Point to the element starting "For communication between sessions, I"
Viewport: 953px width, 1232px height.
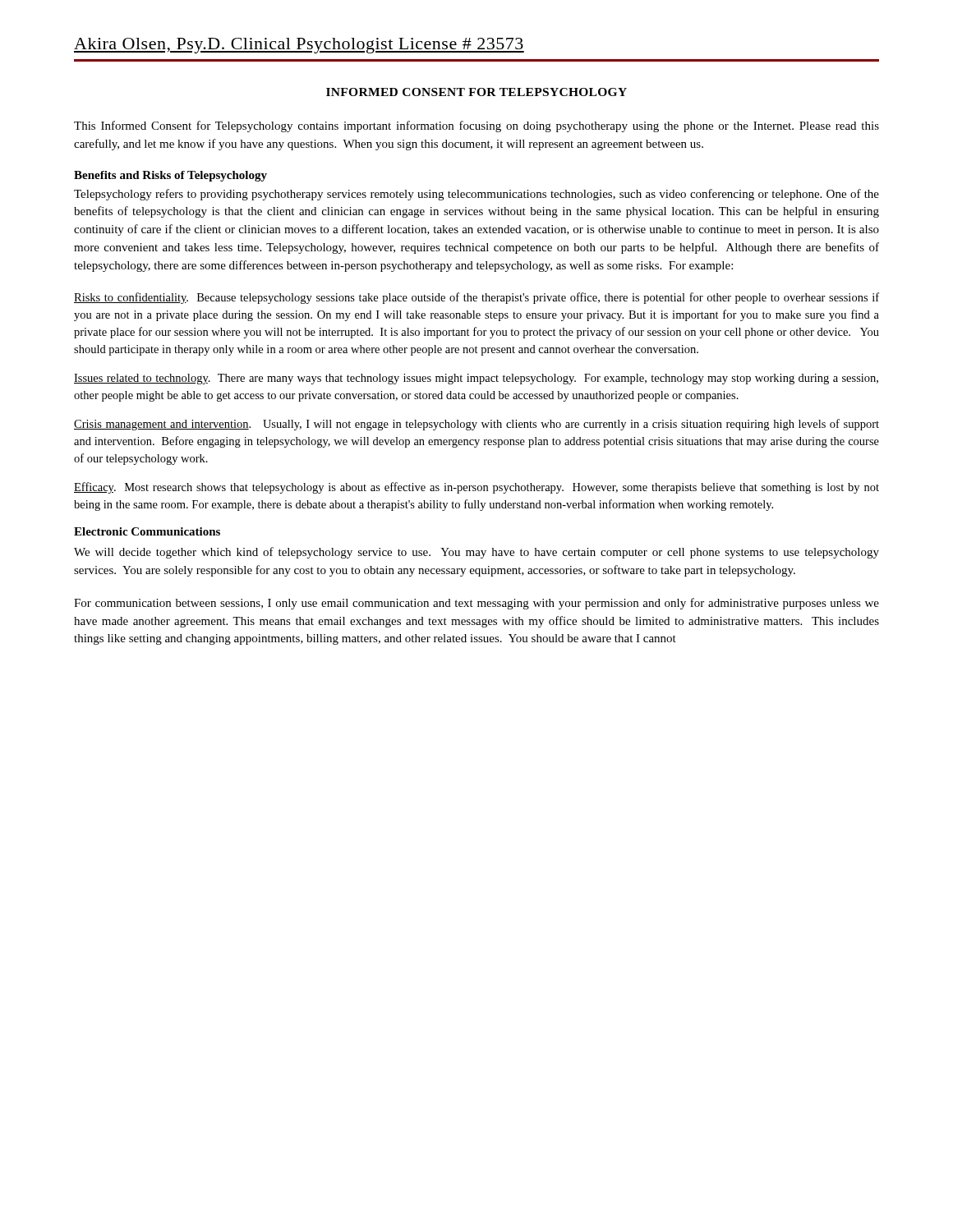coord(476,621)
